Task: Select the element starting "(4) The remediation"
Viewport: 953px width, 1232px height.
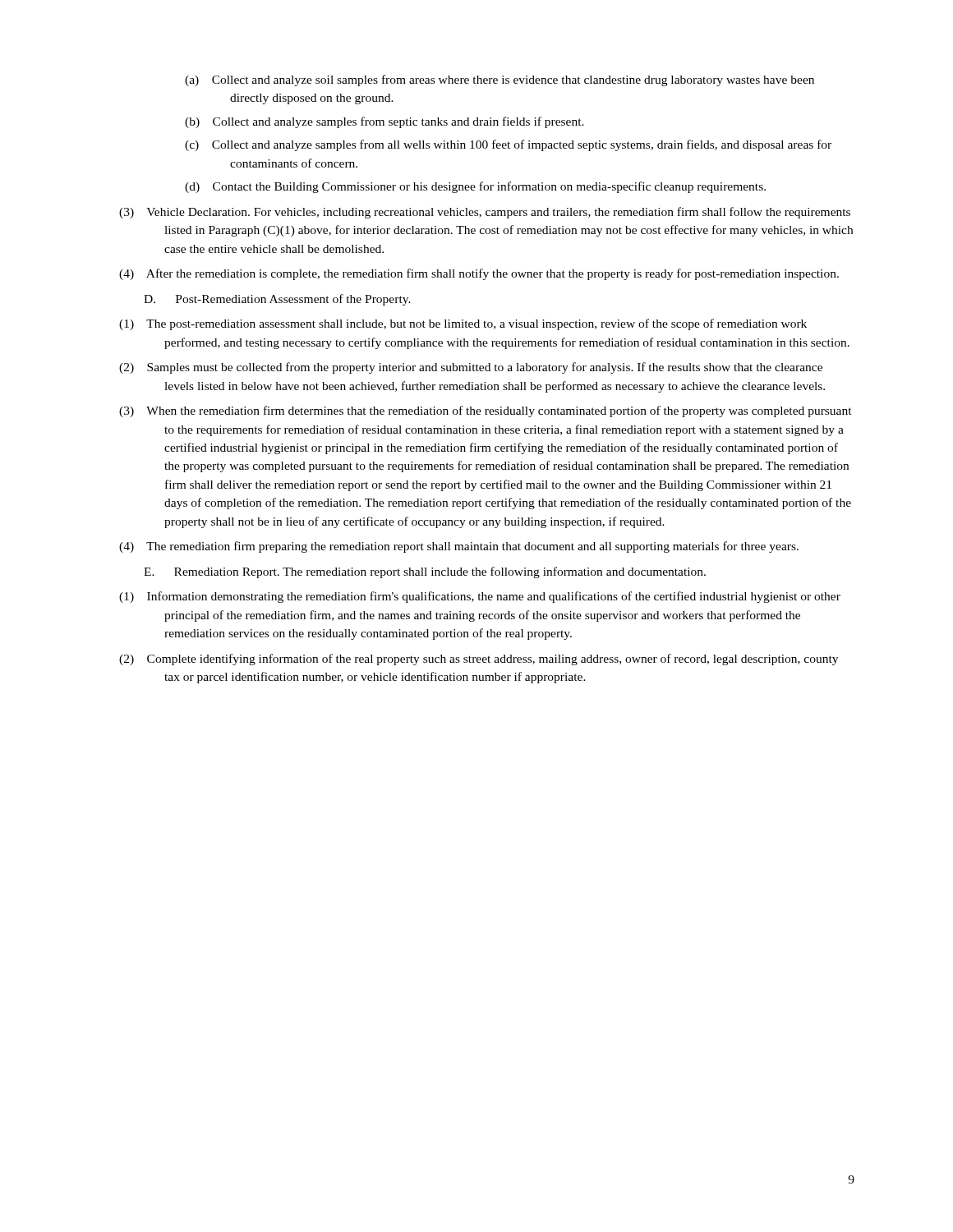Action: 487,547
